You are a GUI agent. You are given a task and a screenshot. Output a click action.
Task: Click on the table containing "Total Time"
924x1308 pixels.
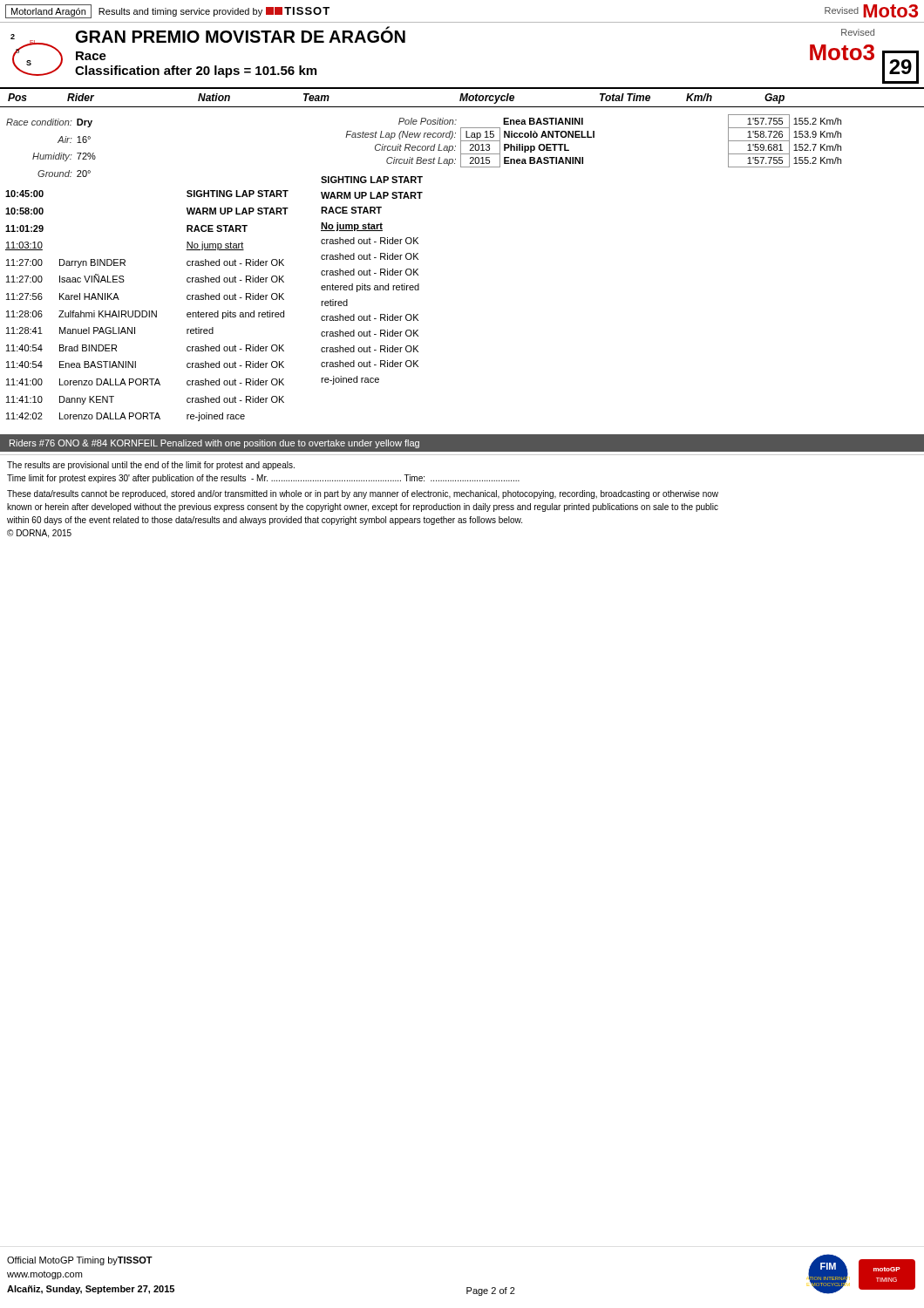[462, 98]
